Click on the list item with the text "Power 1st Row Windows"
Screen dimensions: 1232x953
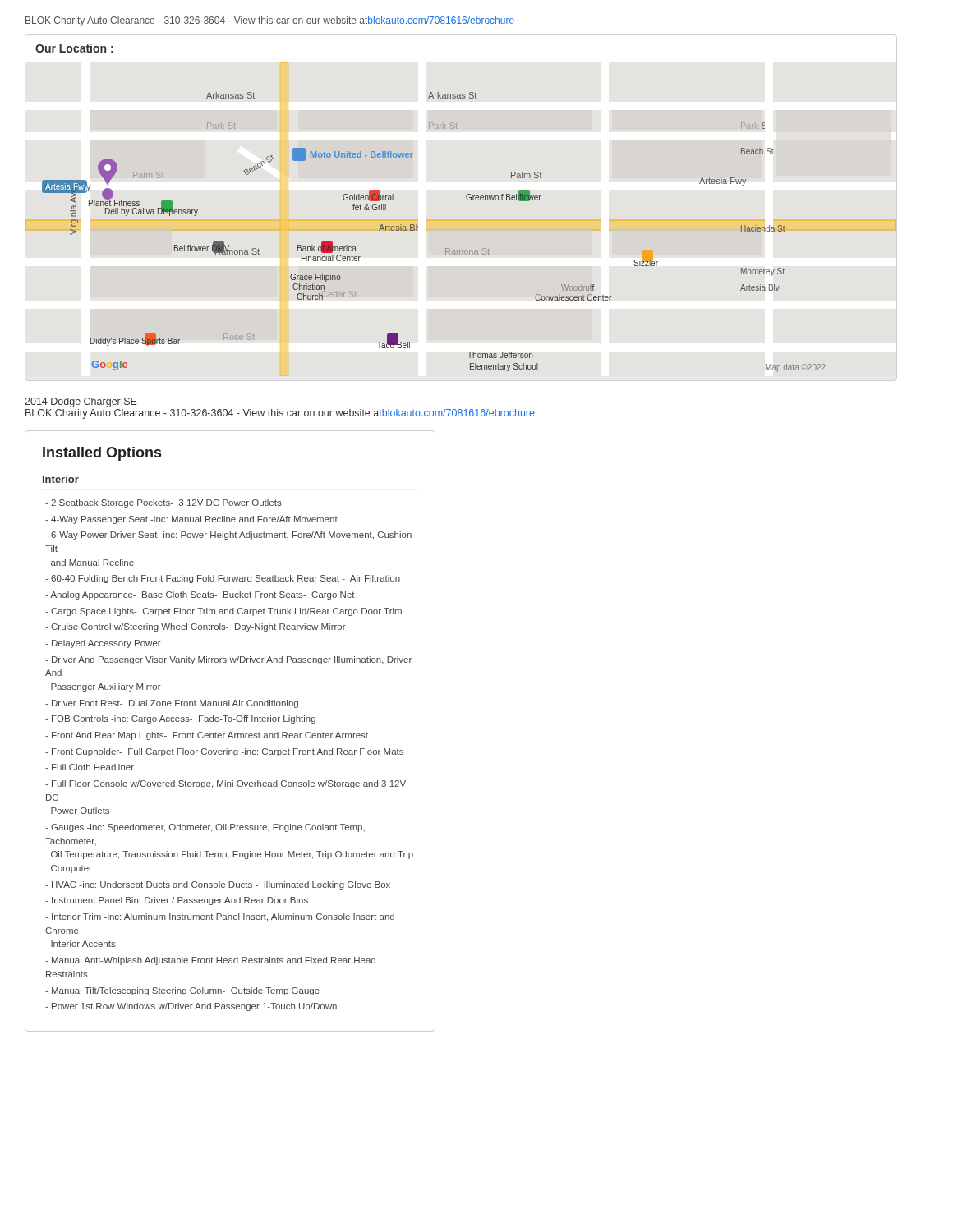191,1006
